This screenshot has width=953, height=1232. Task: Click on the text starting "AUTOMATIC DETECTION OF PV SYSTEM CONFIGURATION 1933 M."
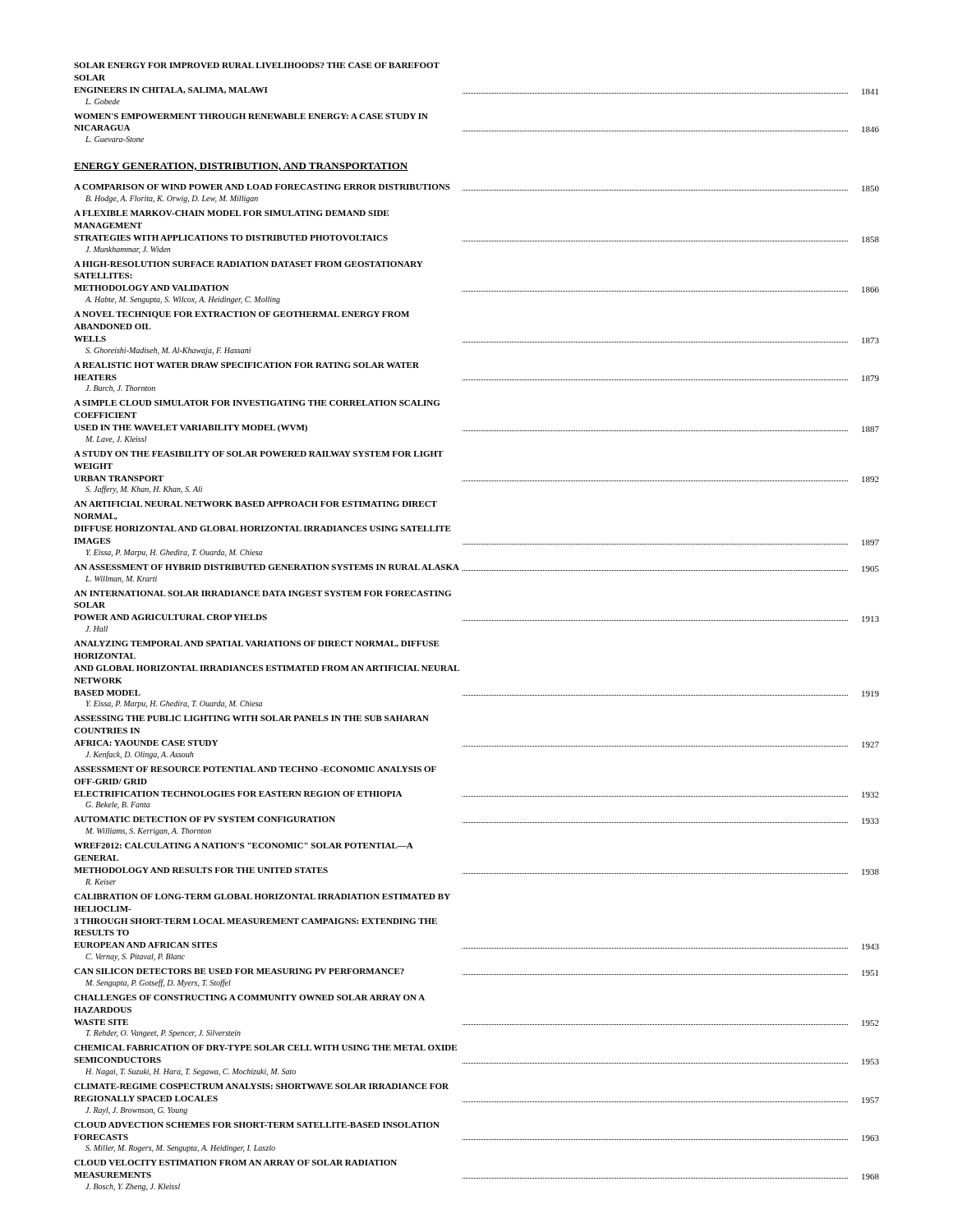(x=476, y=825)
